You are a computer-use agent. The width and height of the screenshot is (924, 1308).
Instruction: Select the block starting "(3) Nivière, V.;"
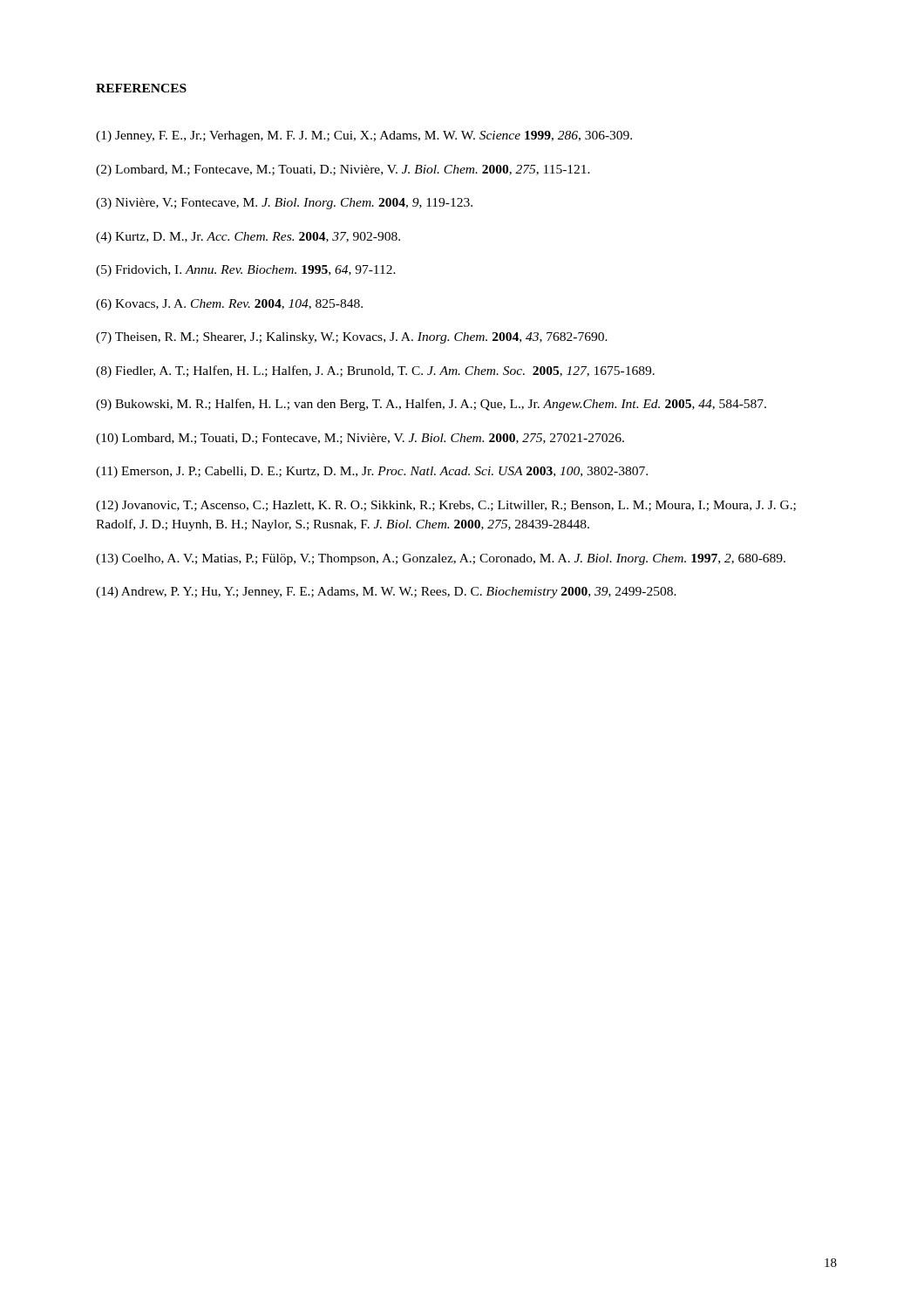coord(285,202)
